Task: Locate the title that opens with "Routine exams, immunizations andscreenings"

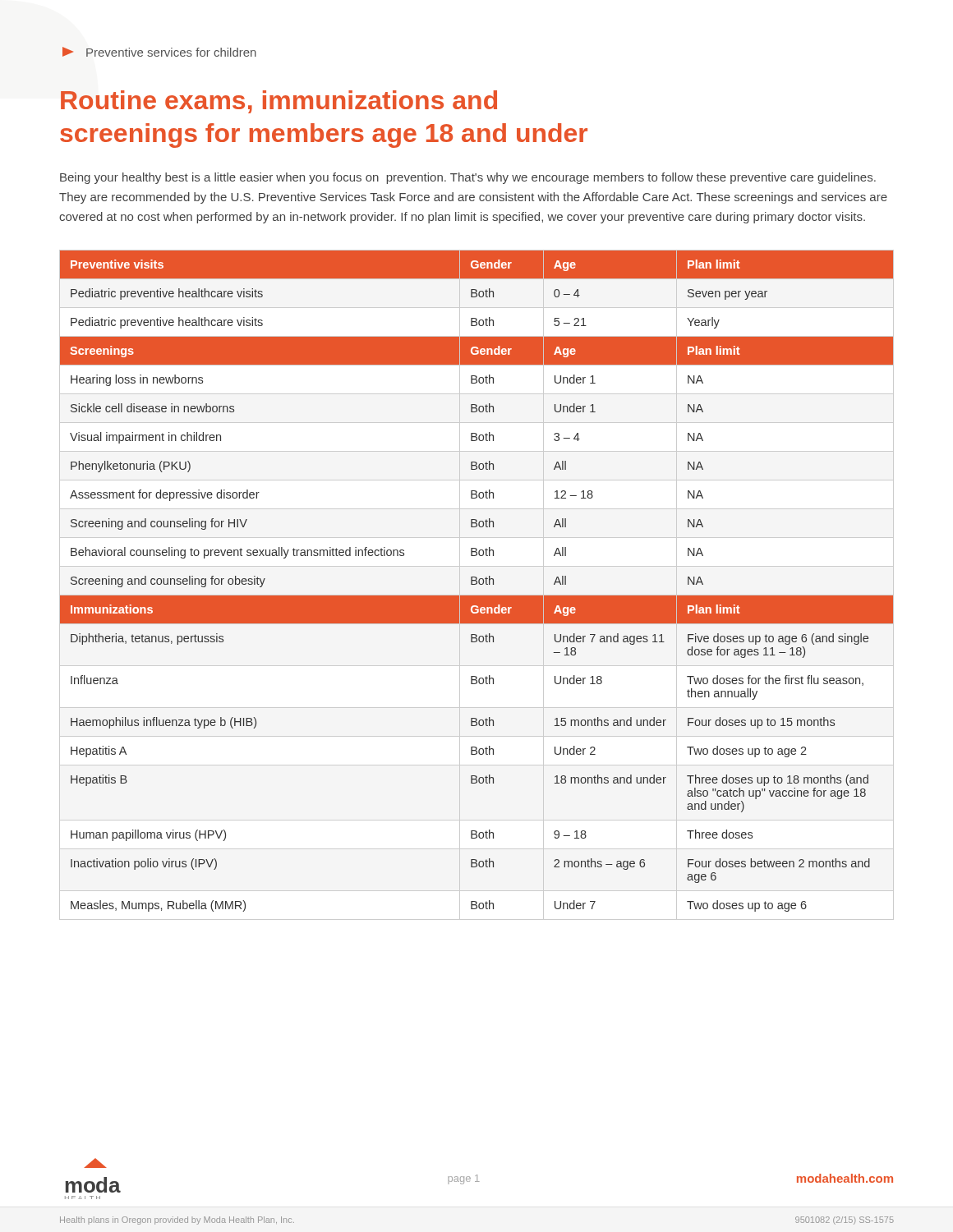Action: point(324,117)
